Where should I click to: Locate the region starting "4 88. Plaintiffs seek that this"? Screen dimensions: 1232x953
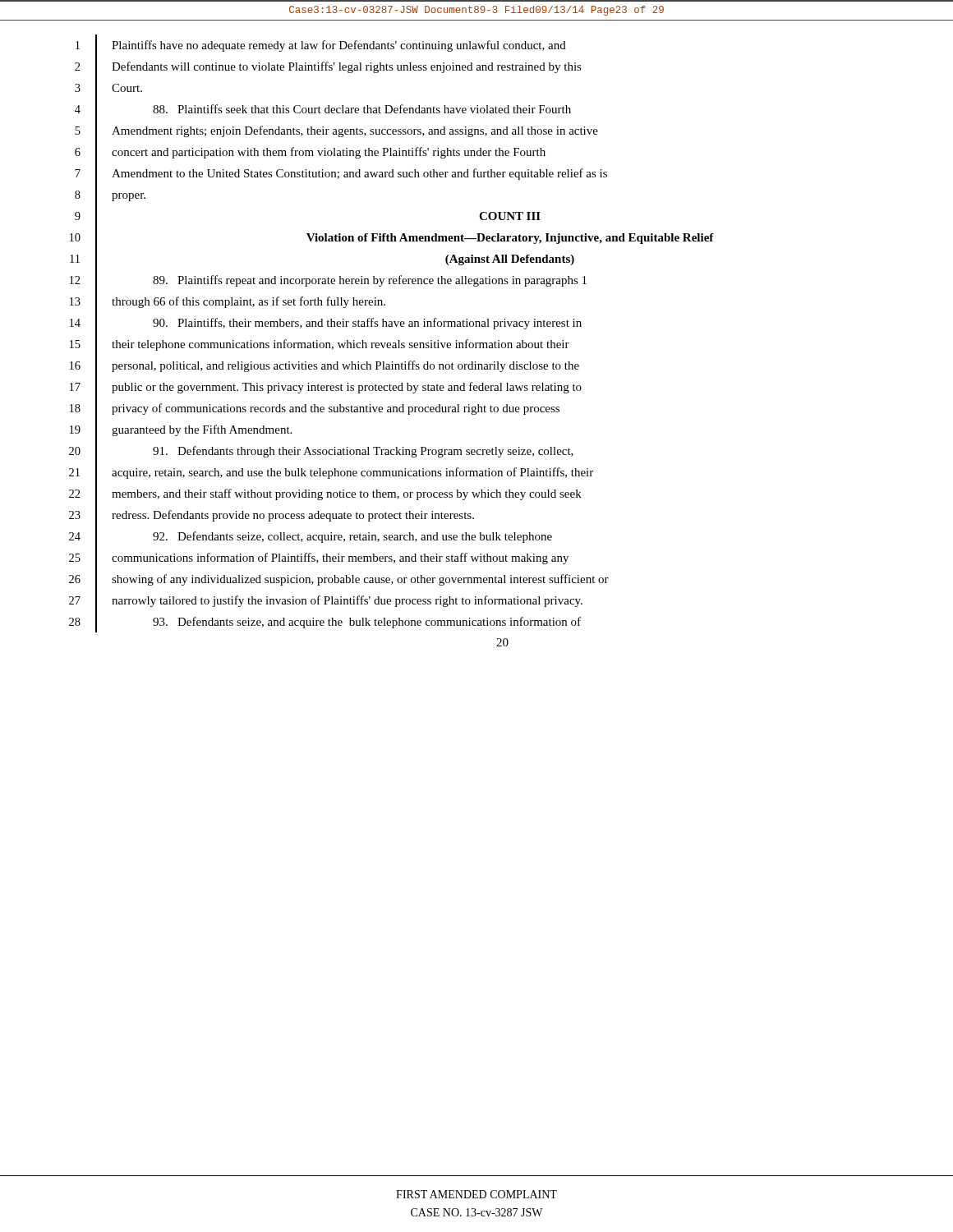click(x=487, y=109)
